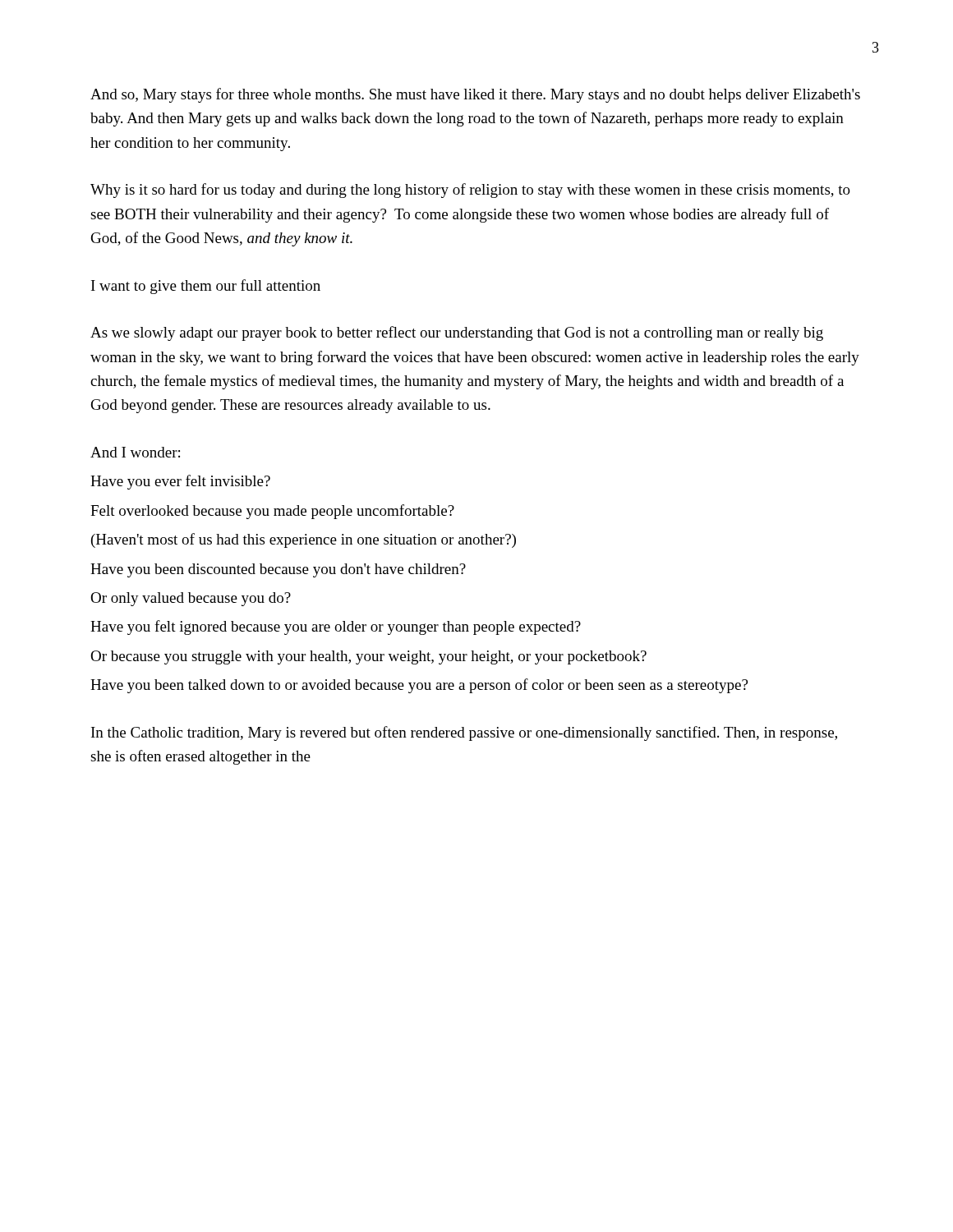
Task: Locate the passage starting "Or because you struggle with"
Action: 369,656
